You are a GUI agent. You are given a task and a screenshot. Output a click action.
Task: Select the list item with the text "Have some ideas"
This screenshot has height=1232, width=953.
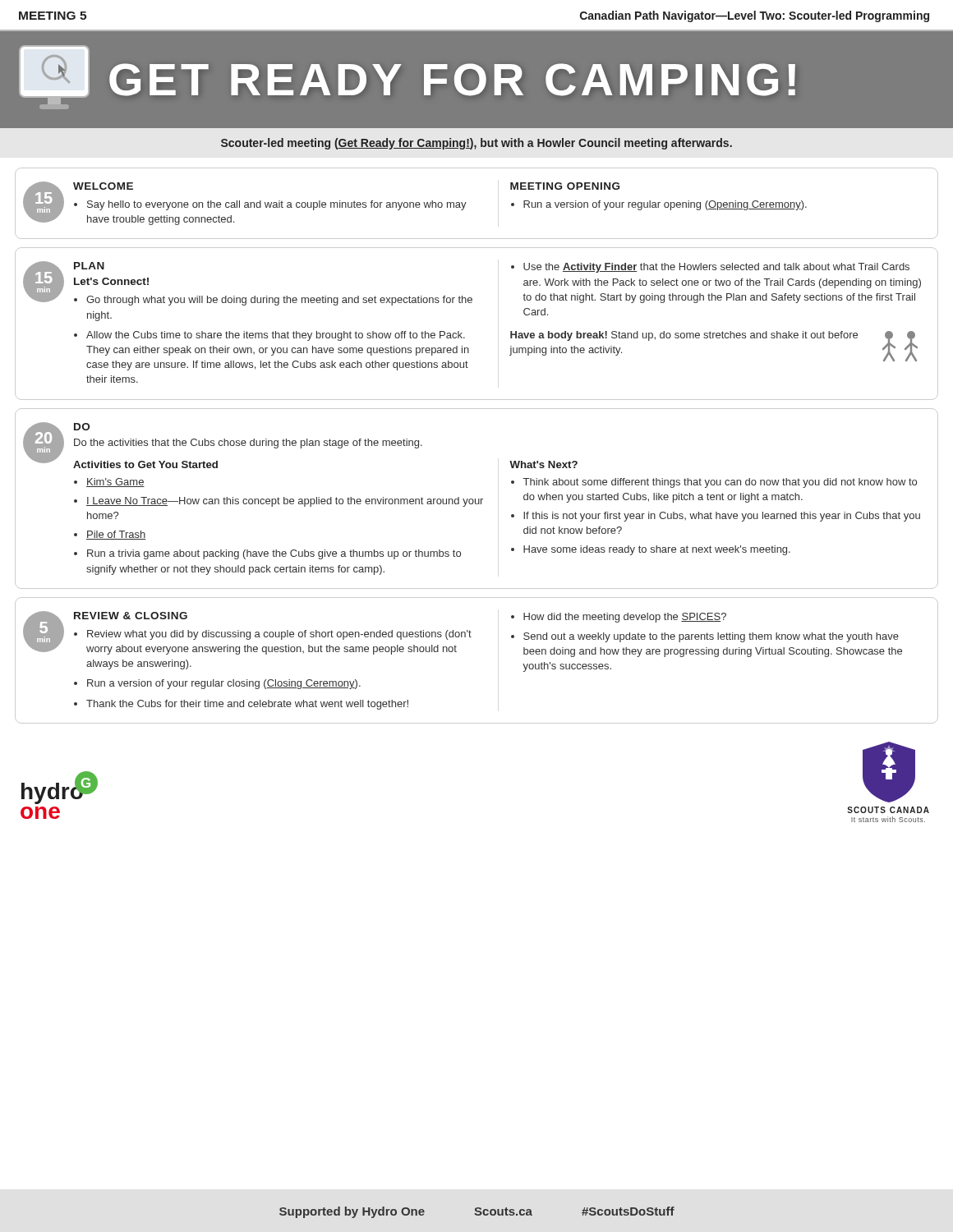tap(657, 549)
